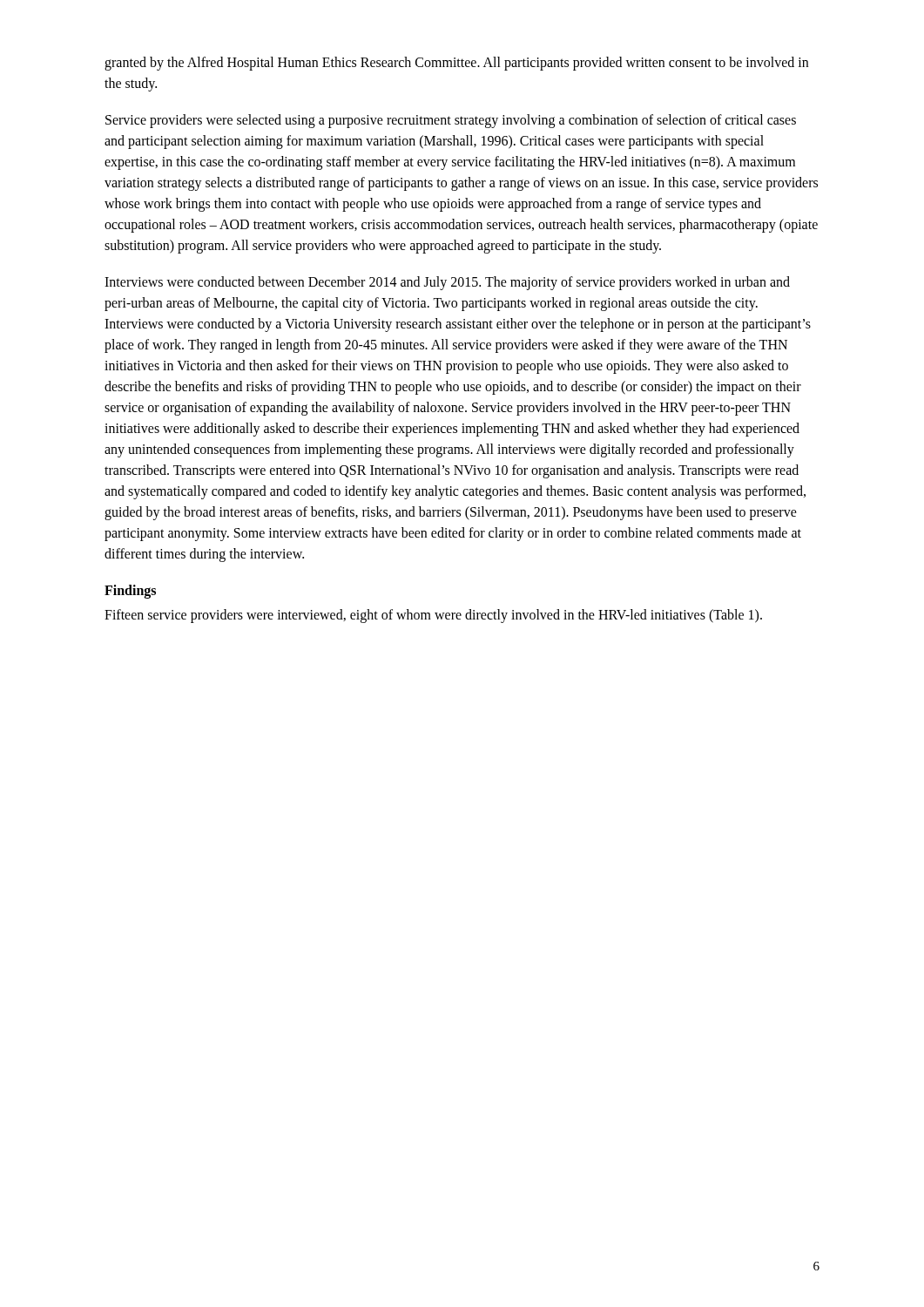Click on the text block that reads "Fifteen service providers were"
The height and width of the screenshot is (1307, 924).
click(462, 615)
